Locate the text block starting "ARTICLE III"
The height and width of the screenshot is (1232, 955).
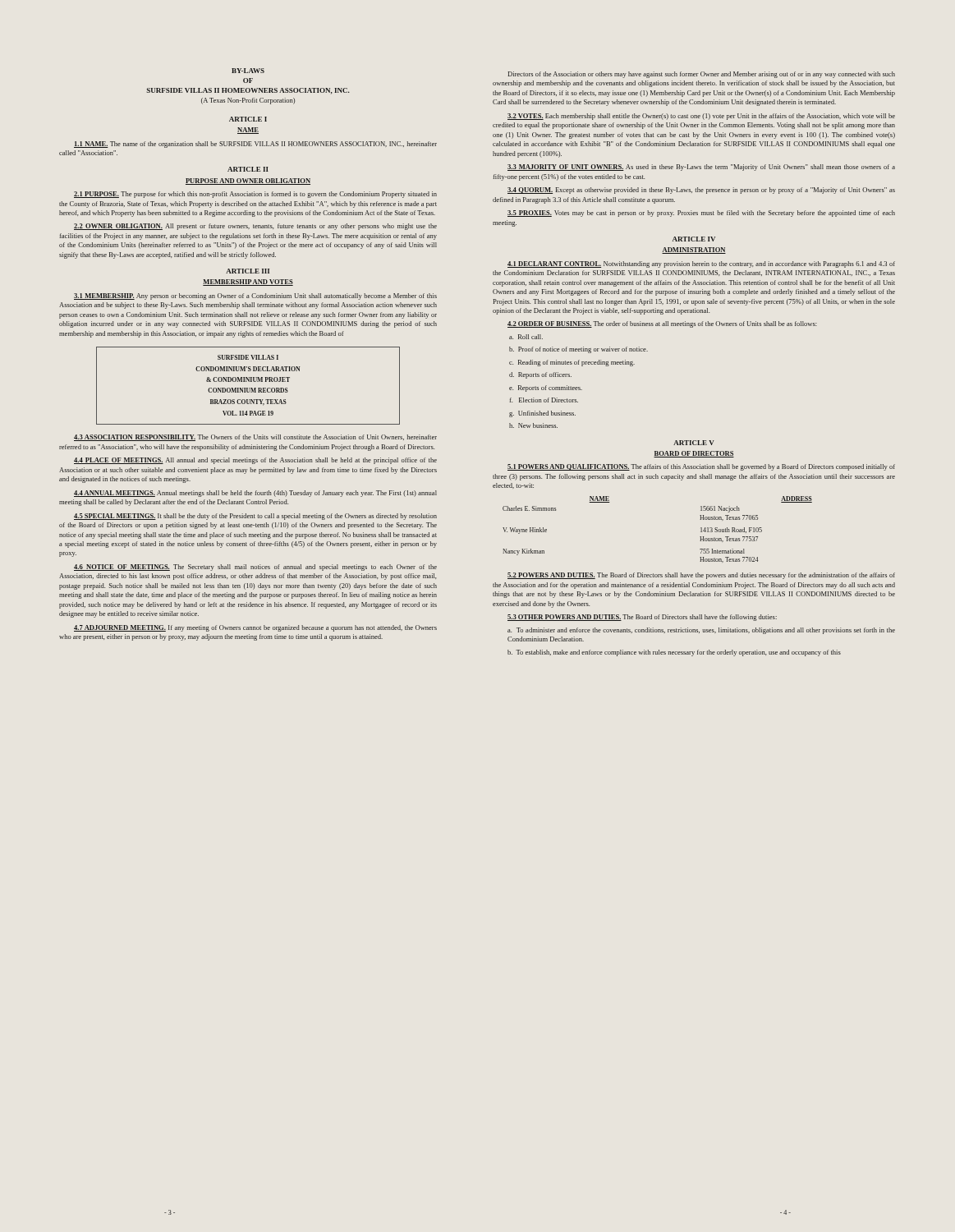[x=248, y=271]
